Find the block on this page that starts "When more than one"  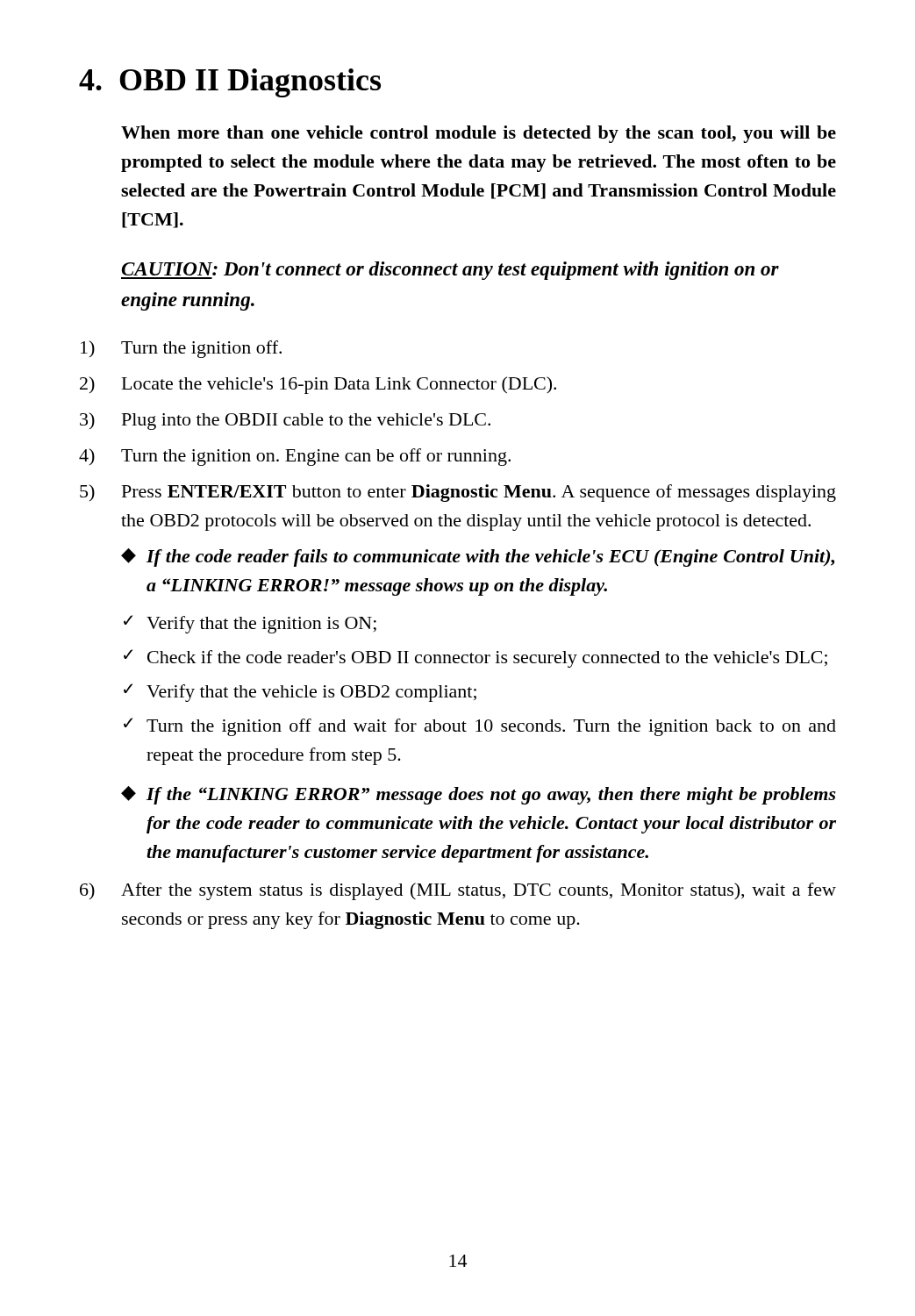click(479, 175)
